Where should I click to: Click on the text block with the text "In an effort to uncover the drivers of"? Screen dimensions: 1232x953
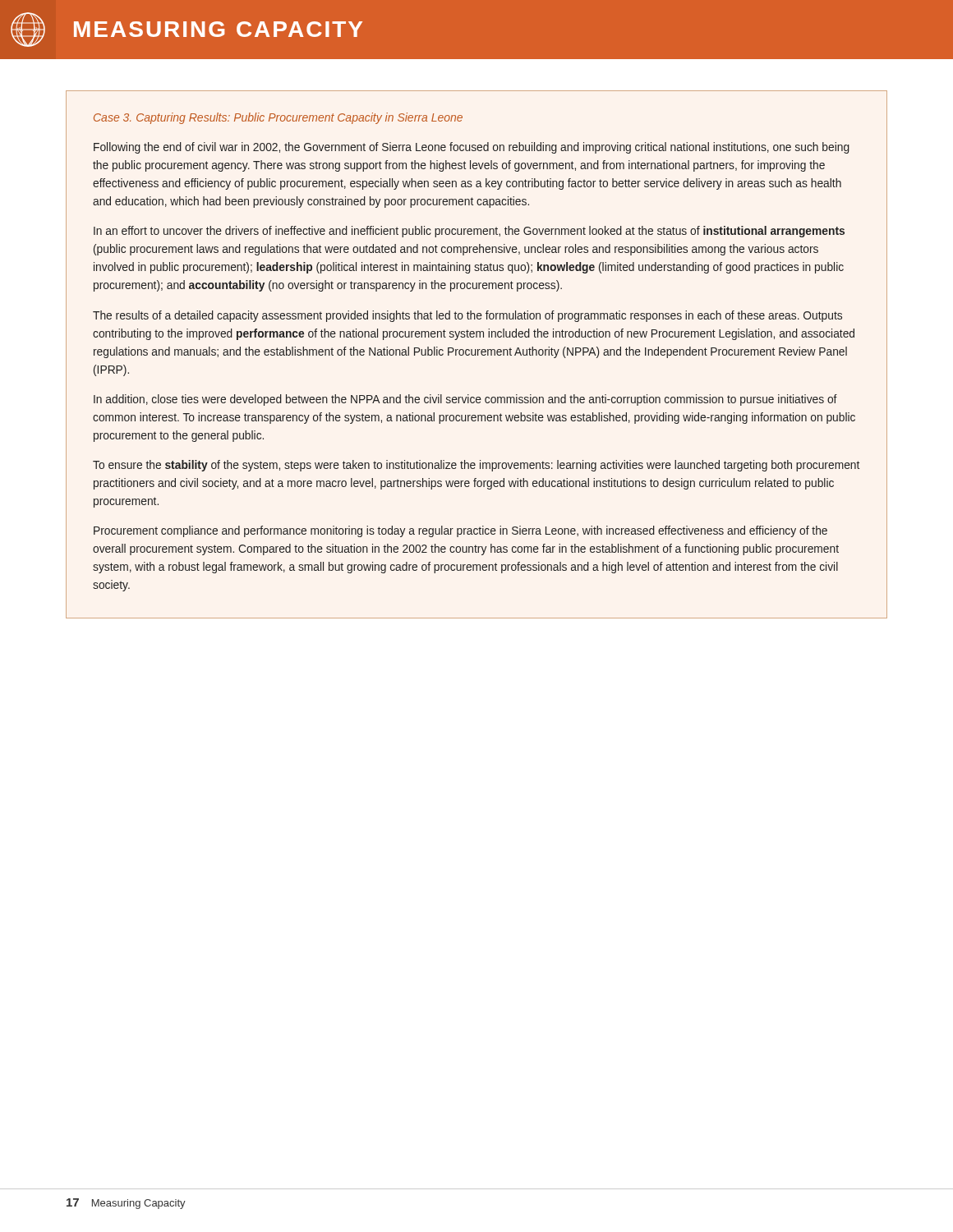[x=469, y=259]
